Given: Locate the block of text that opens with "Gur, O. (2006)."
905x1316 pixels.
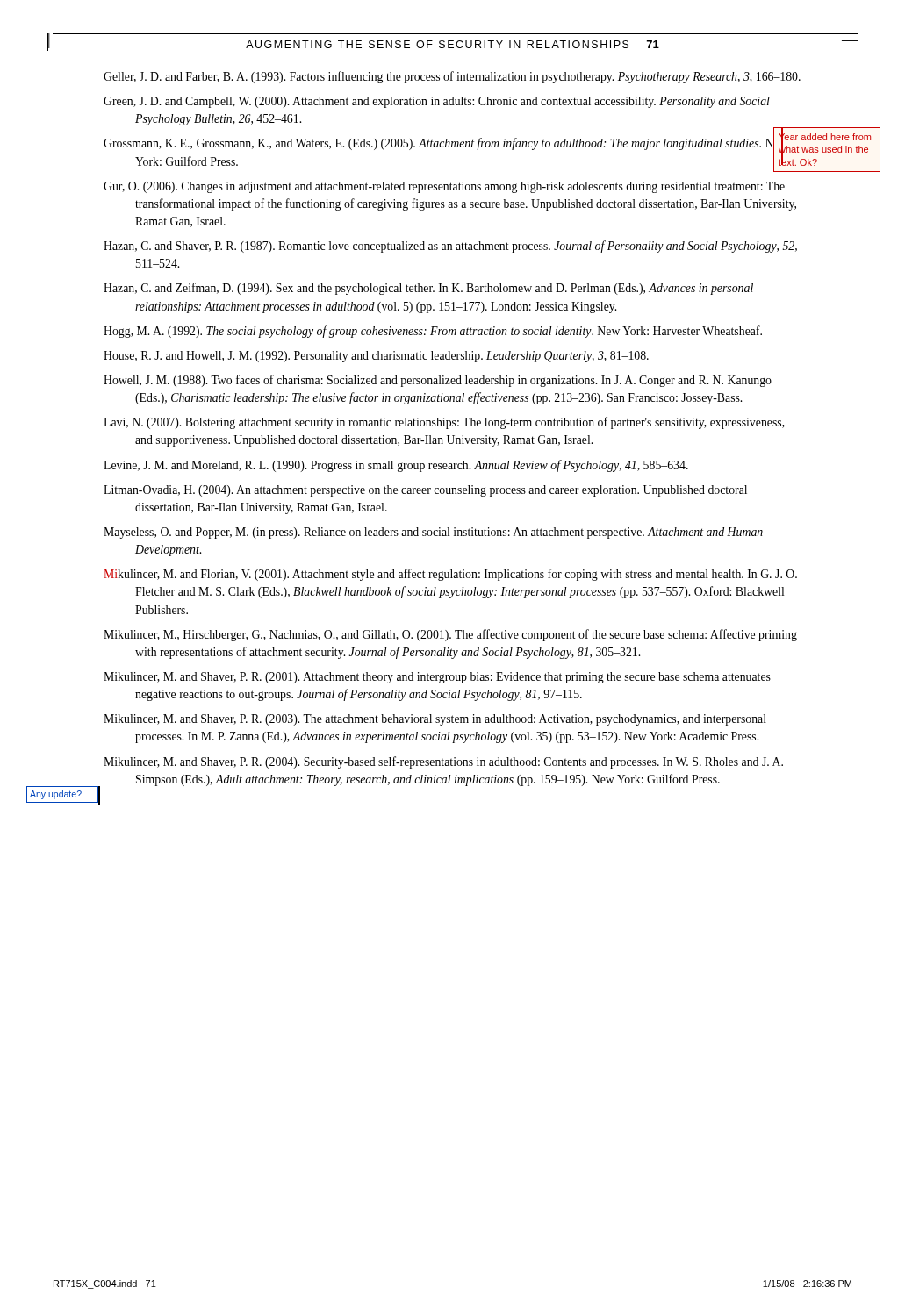Looking at the screenshot, I should [450, 204].
